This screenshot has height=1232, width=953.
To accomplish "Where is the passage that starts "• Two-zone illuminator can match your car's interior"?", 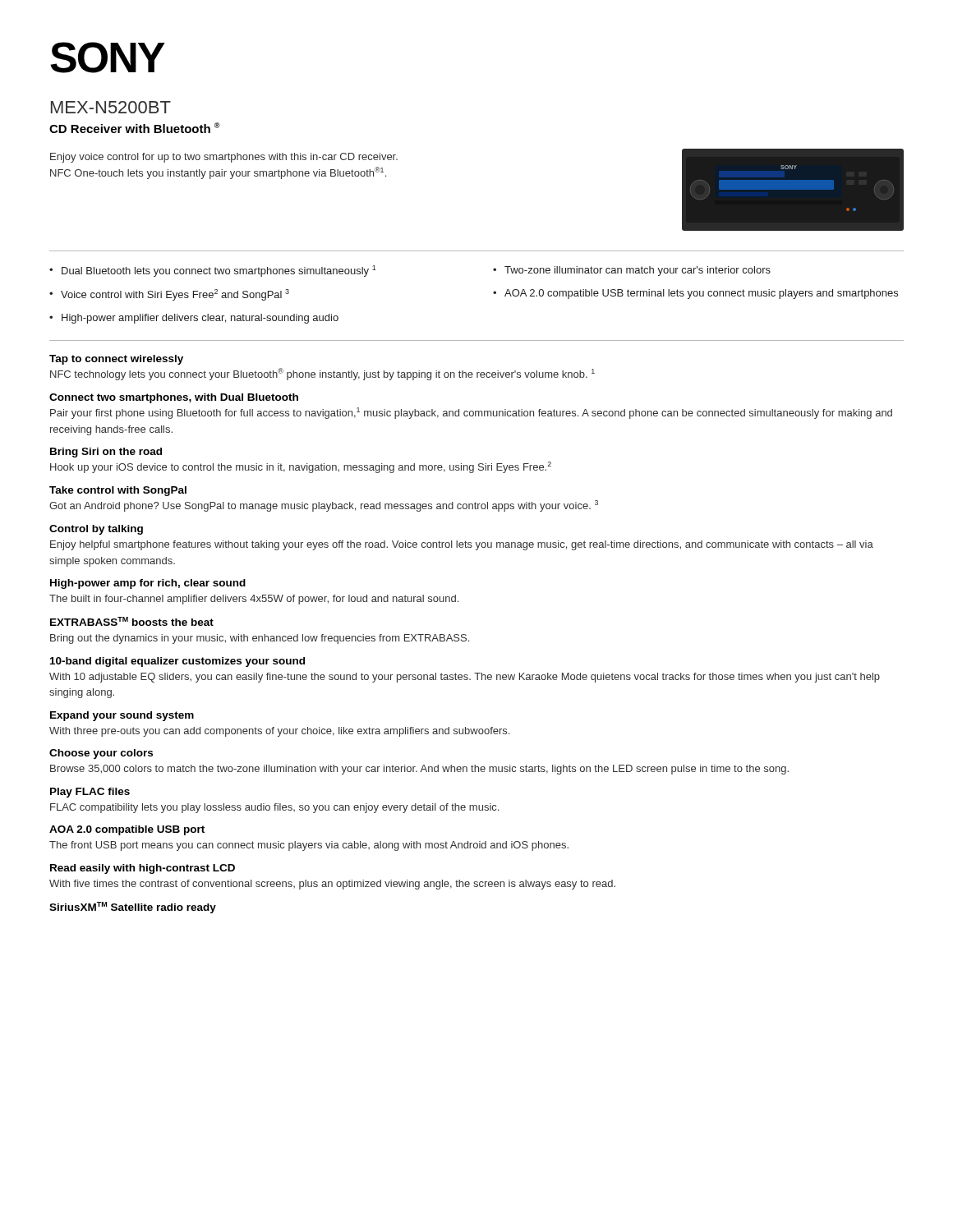I will point(632,271).
